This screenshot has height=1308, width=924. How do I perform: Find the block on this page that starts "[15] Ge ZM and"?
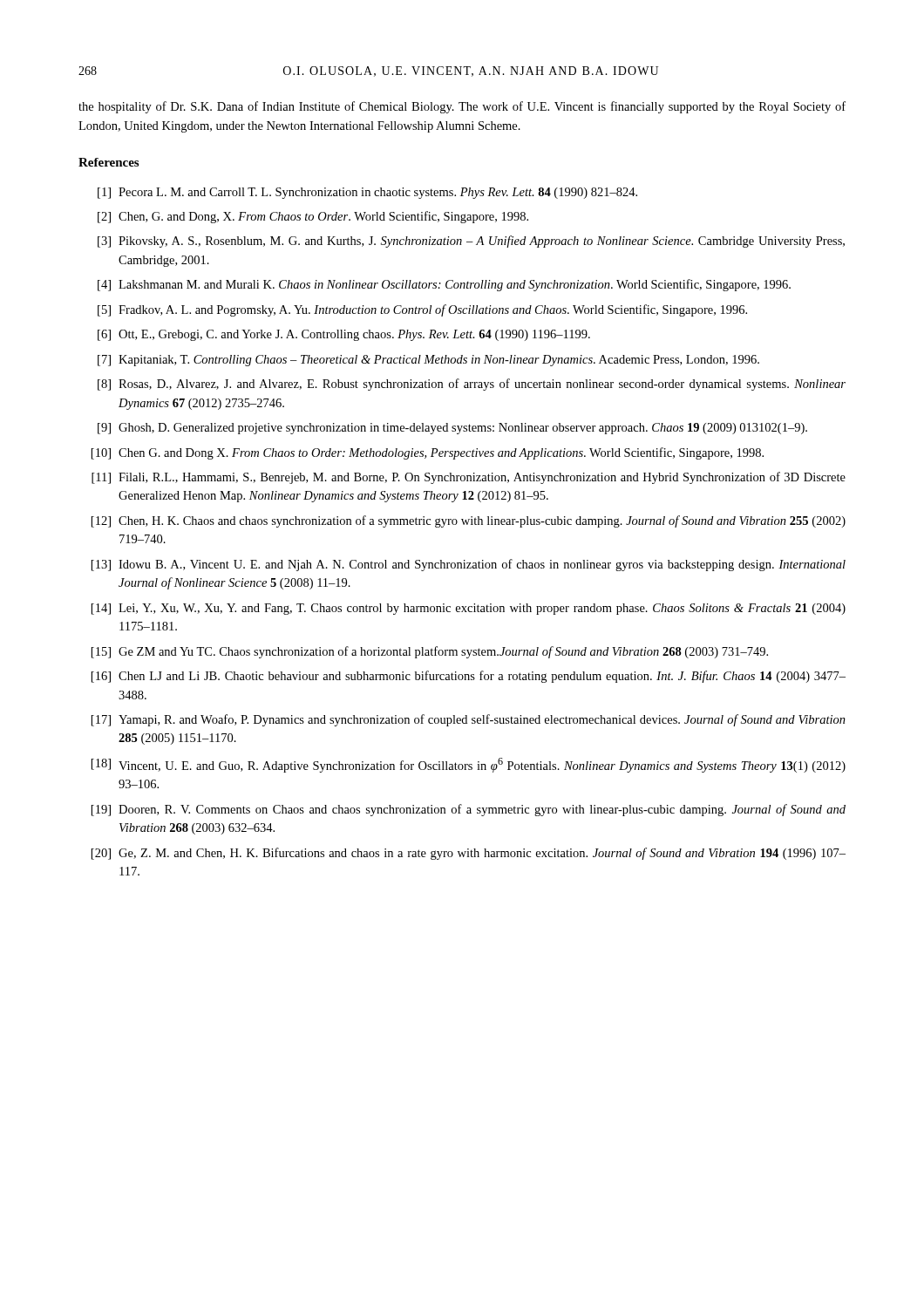coord(462,652)
